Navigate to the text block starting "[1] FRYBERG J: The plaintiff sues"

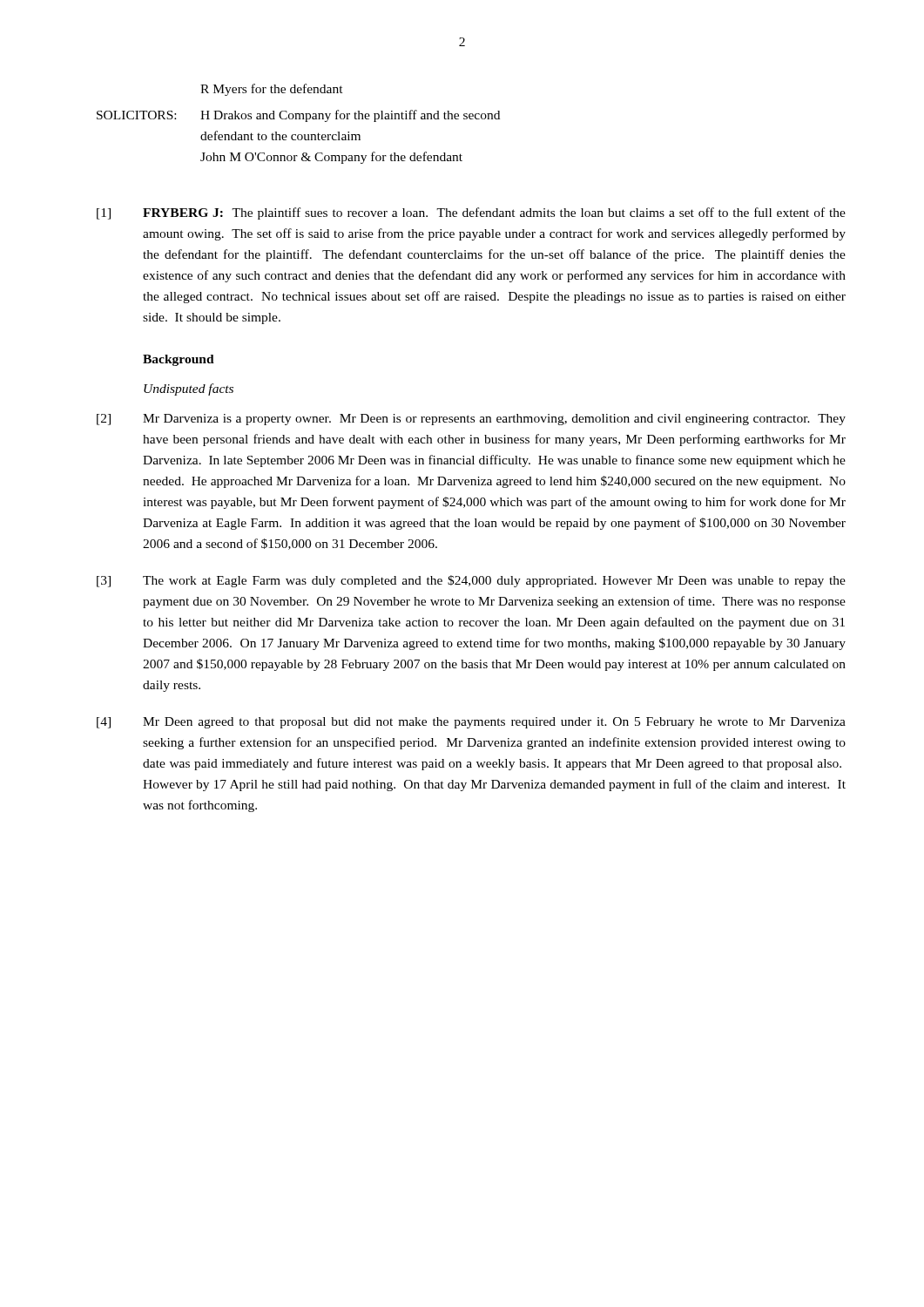coord(471,265)
